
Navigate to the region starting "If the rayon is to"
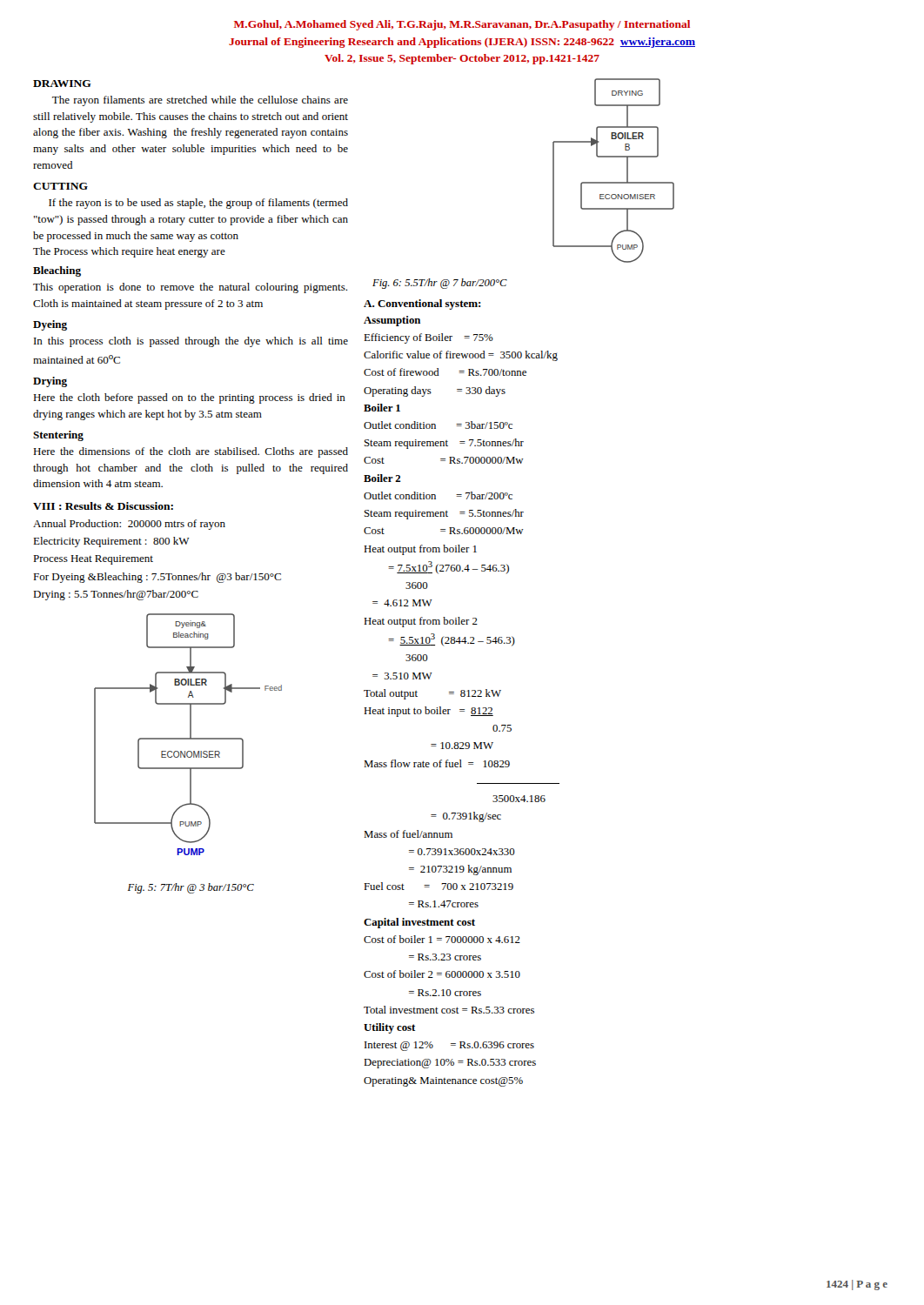tap(191, 227)
